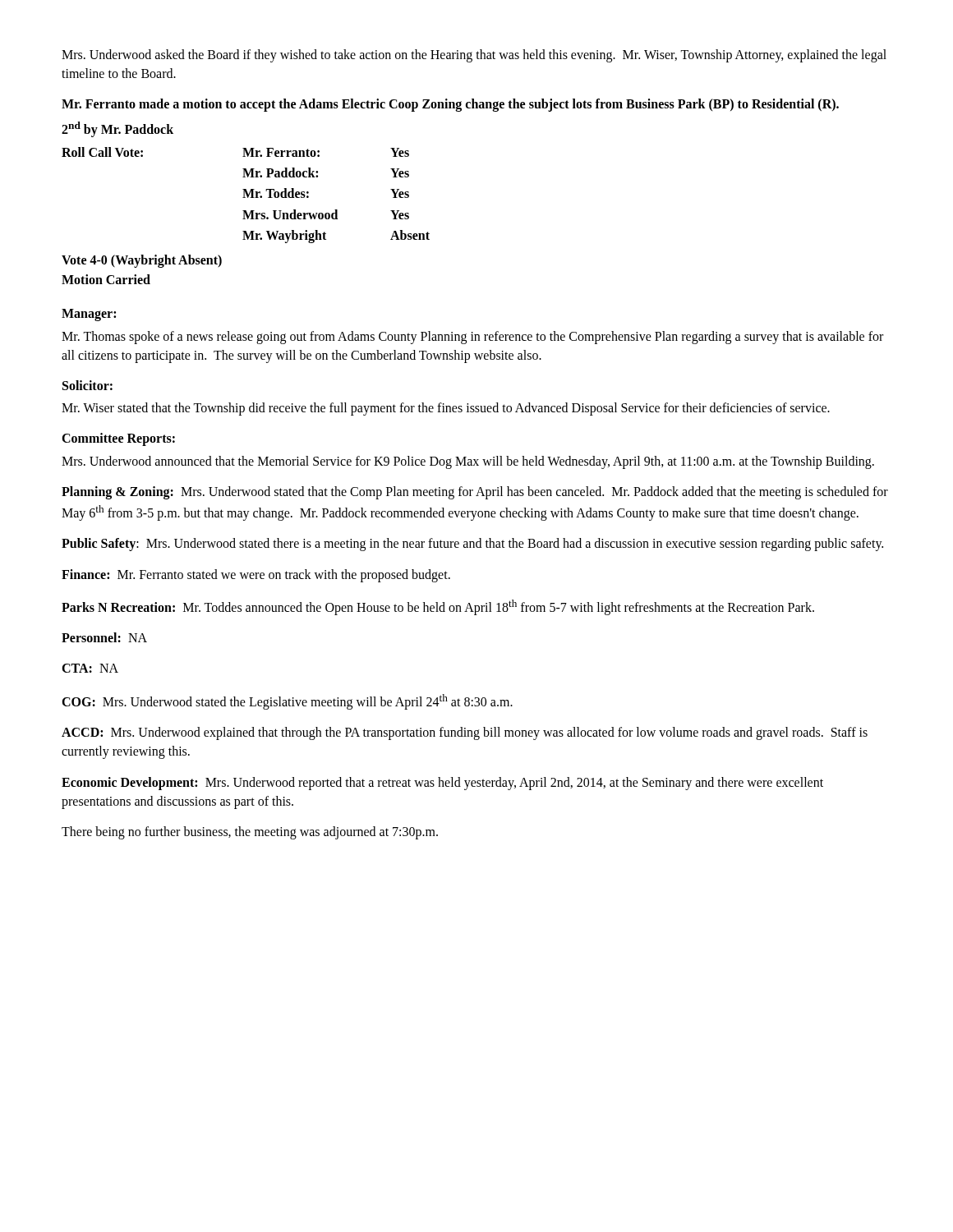Navigate to the text block starting "CTA: NA"
The width and height of the screenshot is (953, 1232).
pos(90,669)
